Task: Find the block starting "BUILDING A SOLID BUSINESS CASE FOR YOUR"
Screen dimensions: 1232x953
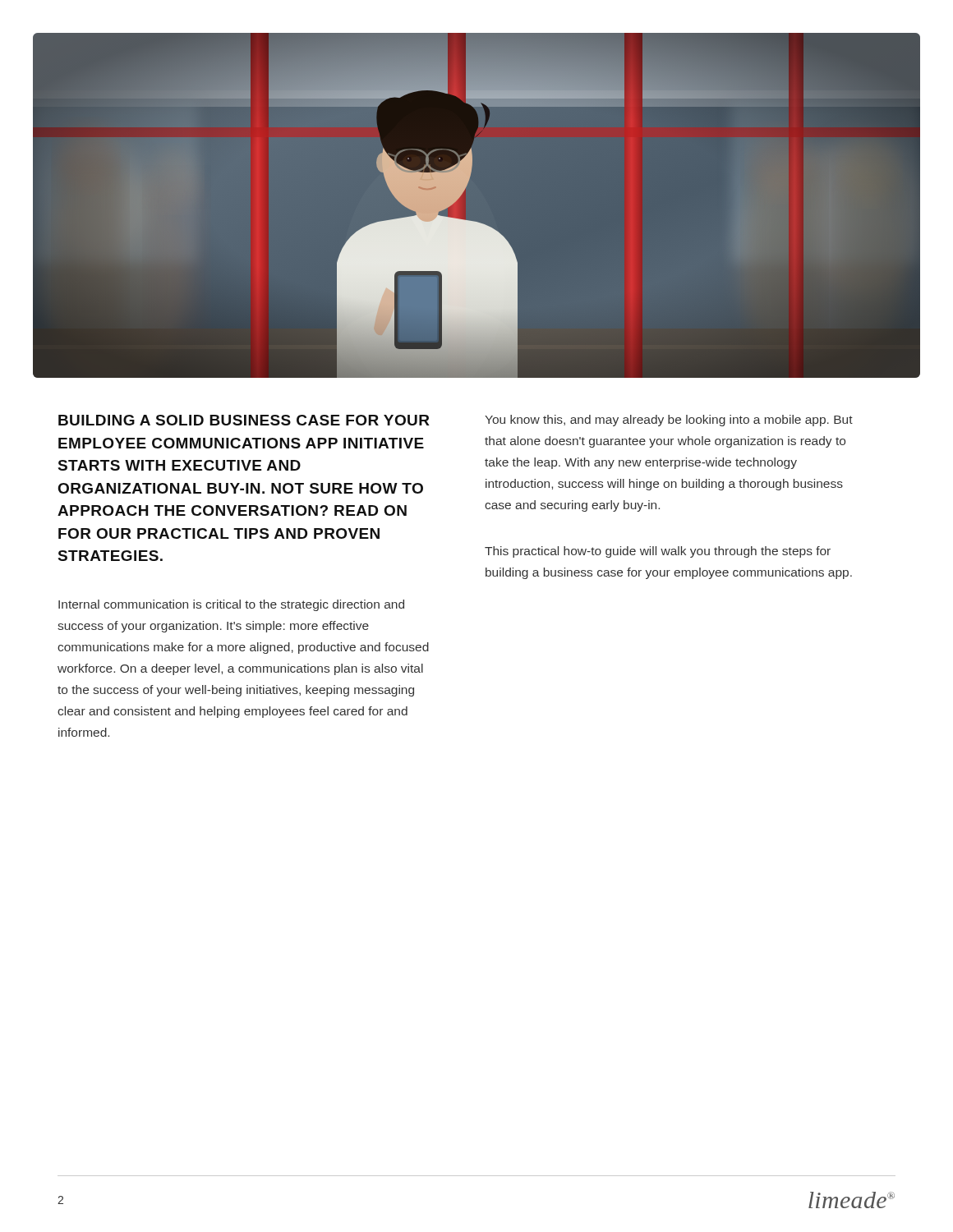Action: (x=244, y=488)
